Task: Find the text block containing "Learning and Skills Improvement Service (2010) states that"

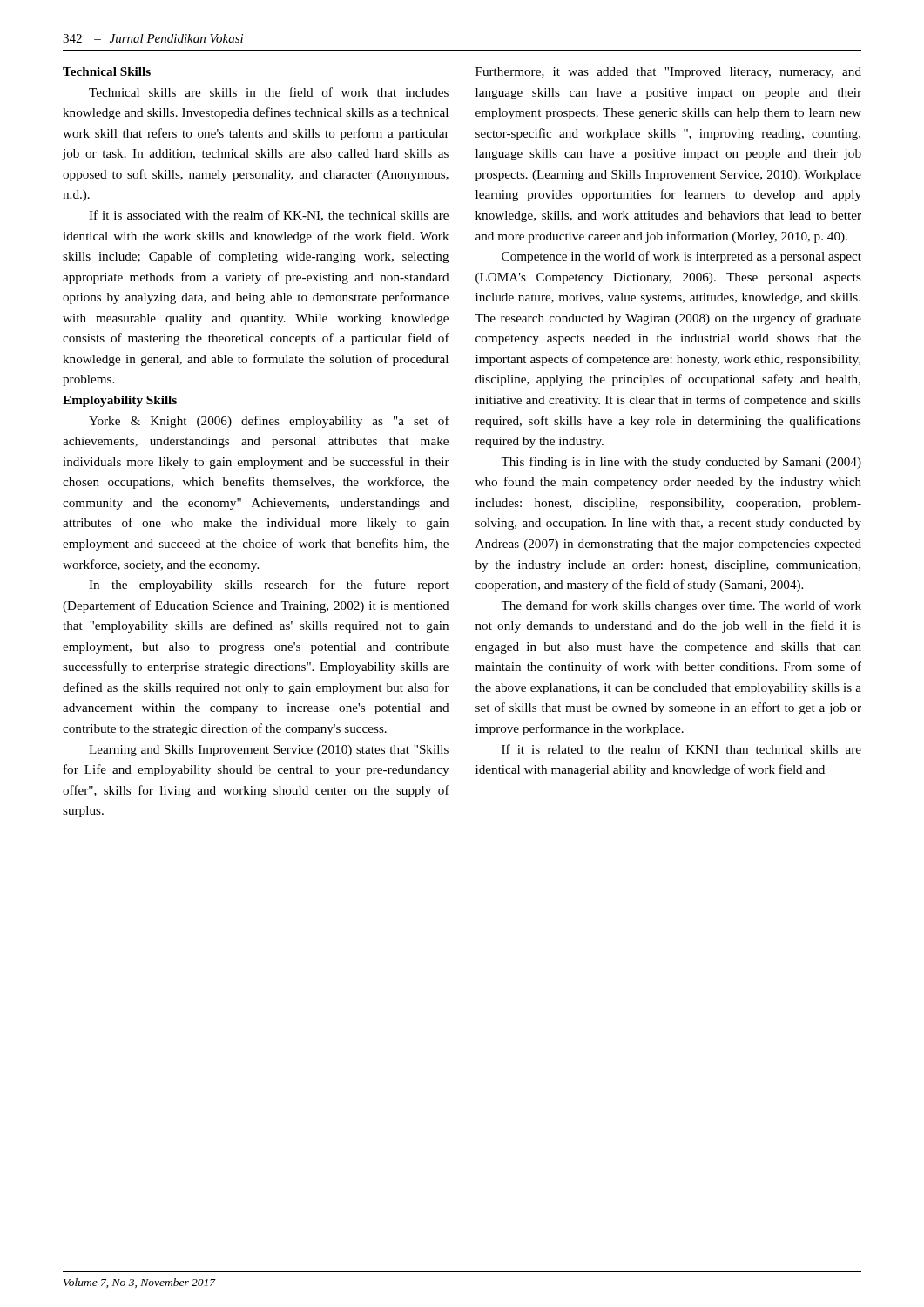Action: click(x=256, y=780)
